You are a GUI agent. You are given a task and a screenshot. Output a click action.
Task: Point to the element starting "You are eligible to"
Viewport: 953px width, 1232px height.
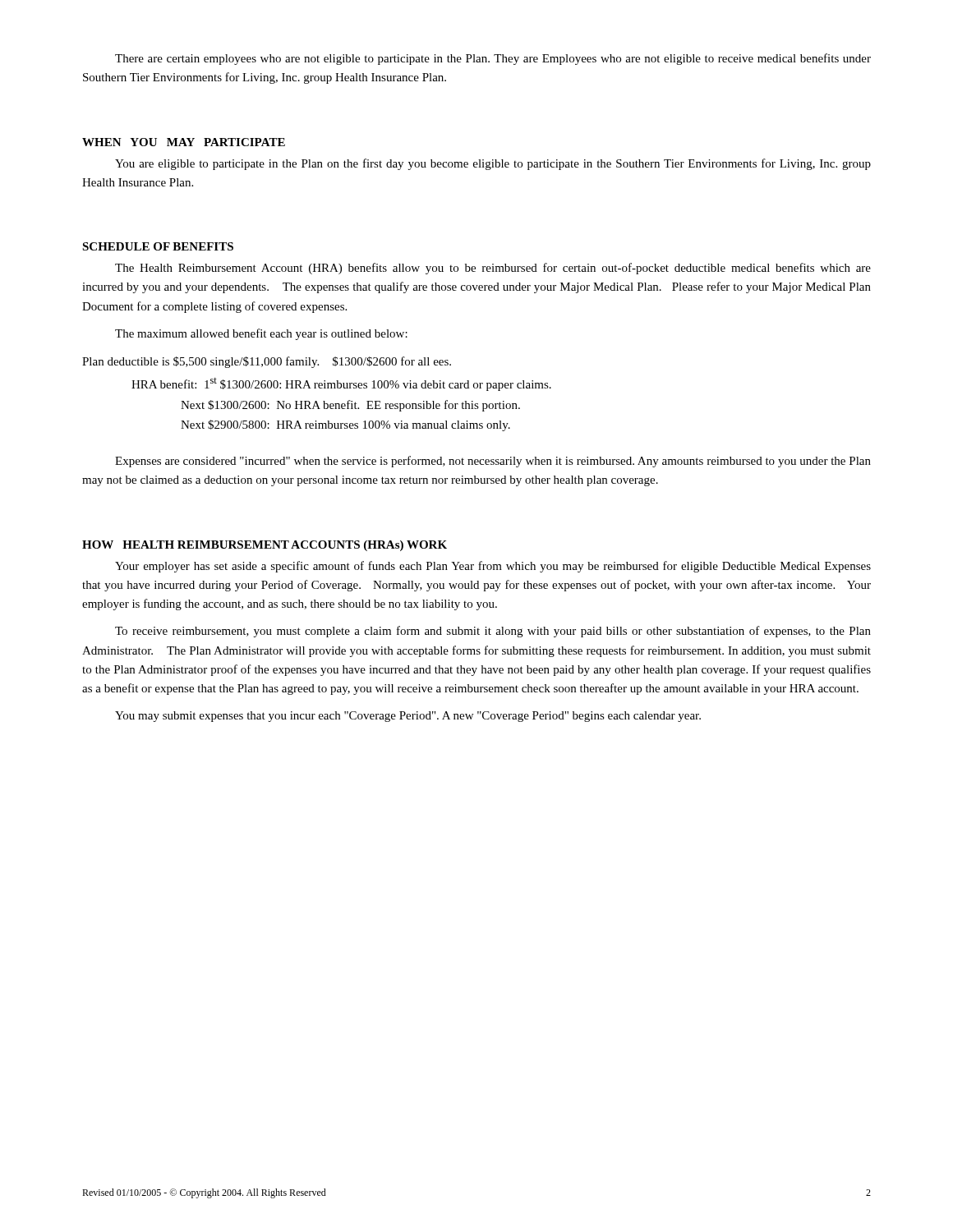pyautogui.click(x=476, y=173)
